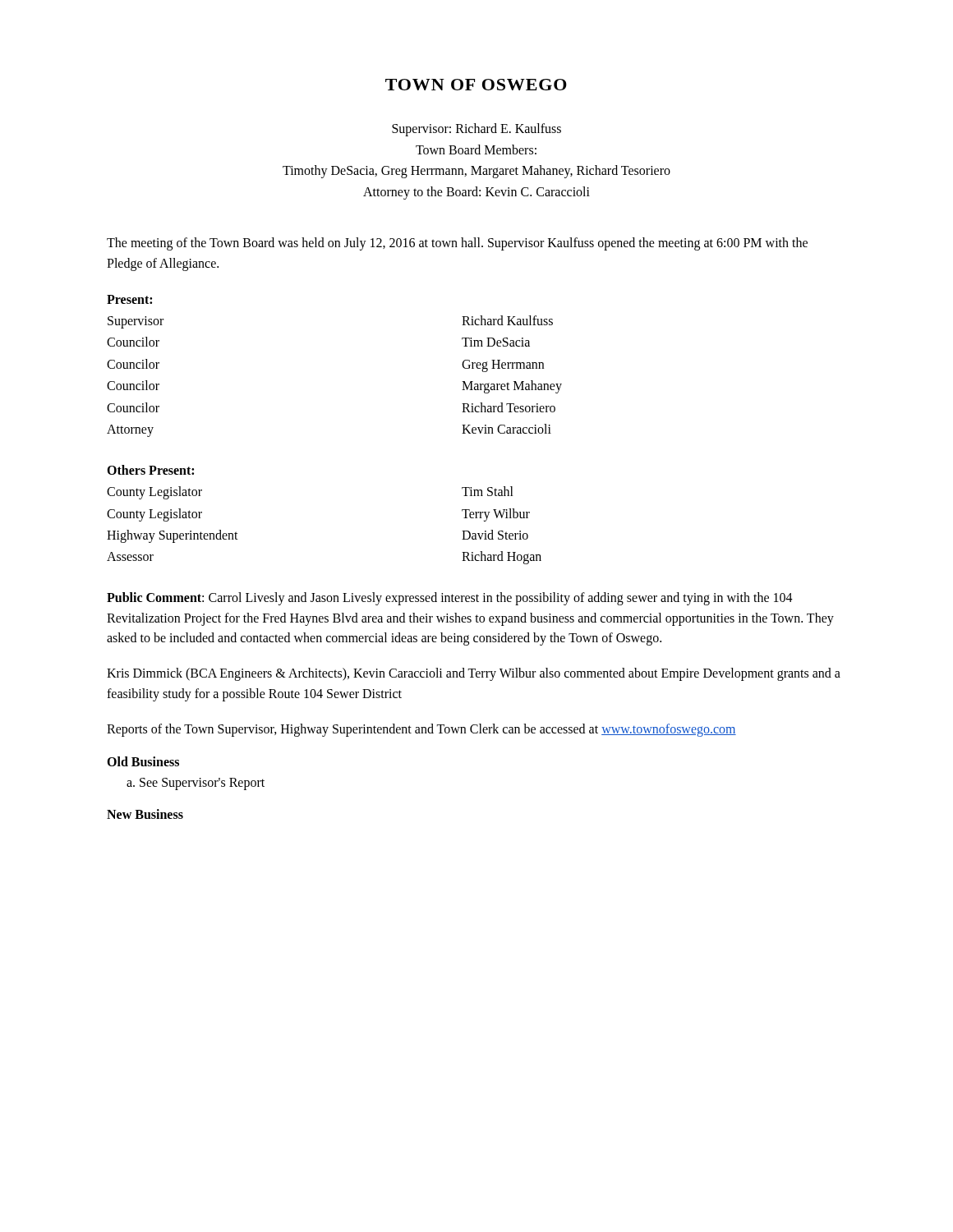Locate the block of text that opens with "Reports of the Town Supervisor, Highway Superintendent"

tap(421, 729)
